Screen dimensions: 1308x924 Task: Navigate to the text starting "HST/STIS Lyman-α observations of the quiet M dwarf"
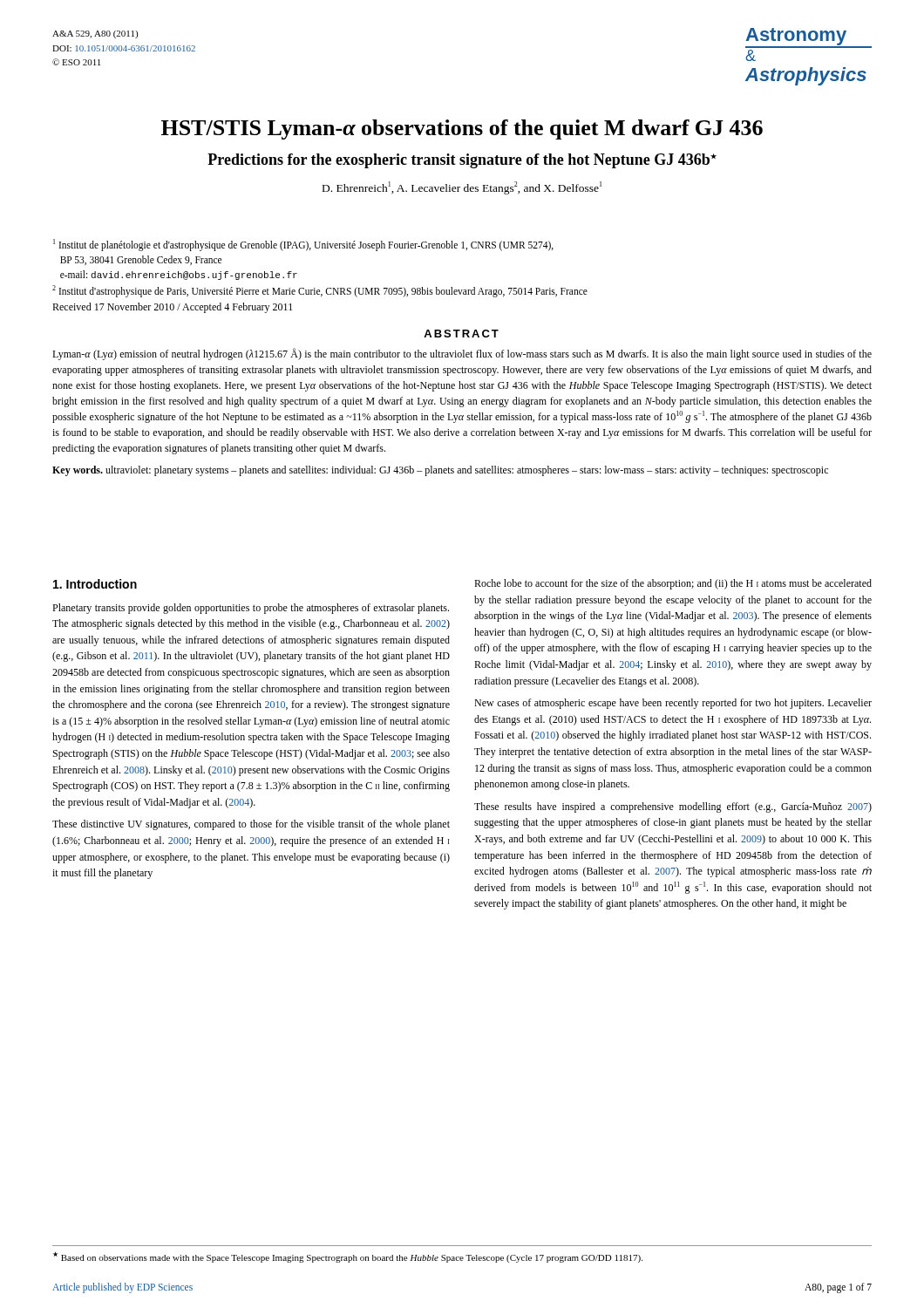pos(462,128)
